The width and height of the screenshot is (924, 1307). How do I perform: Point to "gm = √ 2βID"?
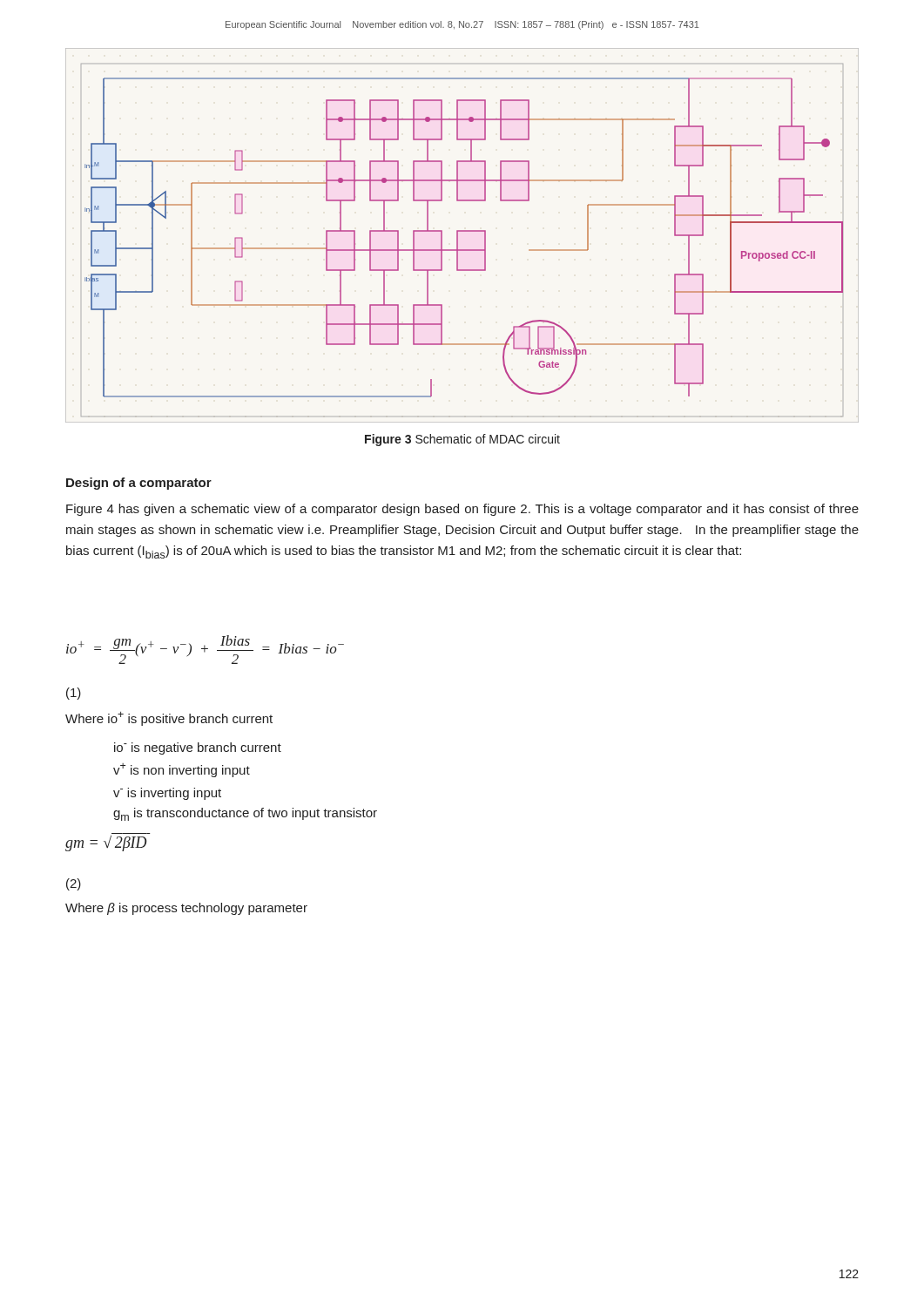point(108,843)
